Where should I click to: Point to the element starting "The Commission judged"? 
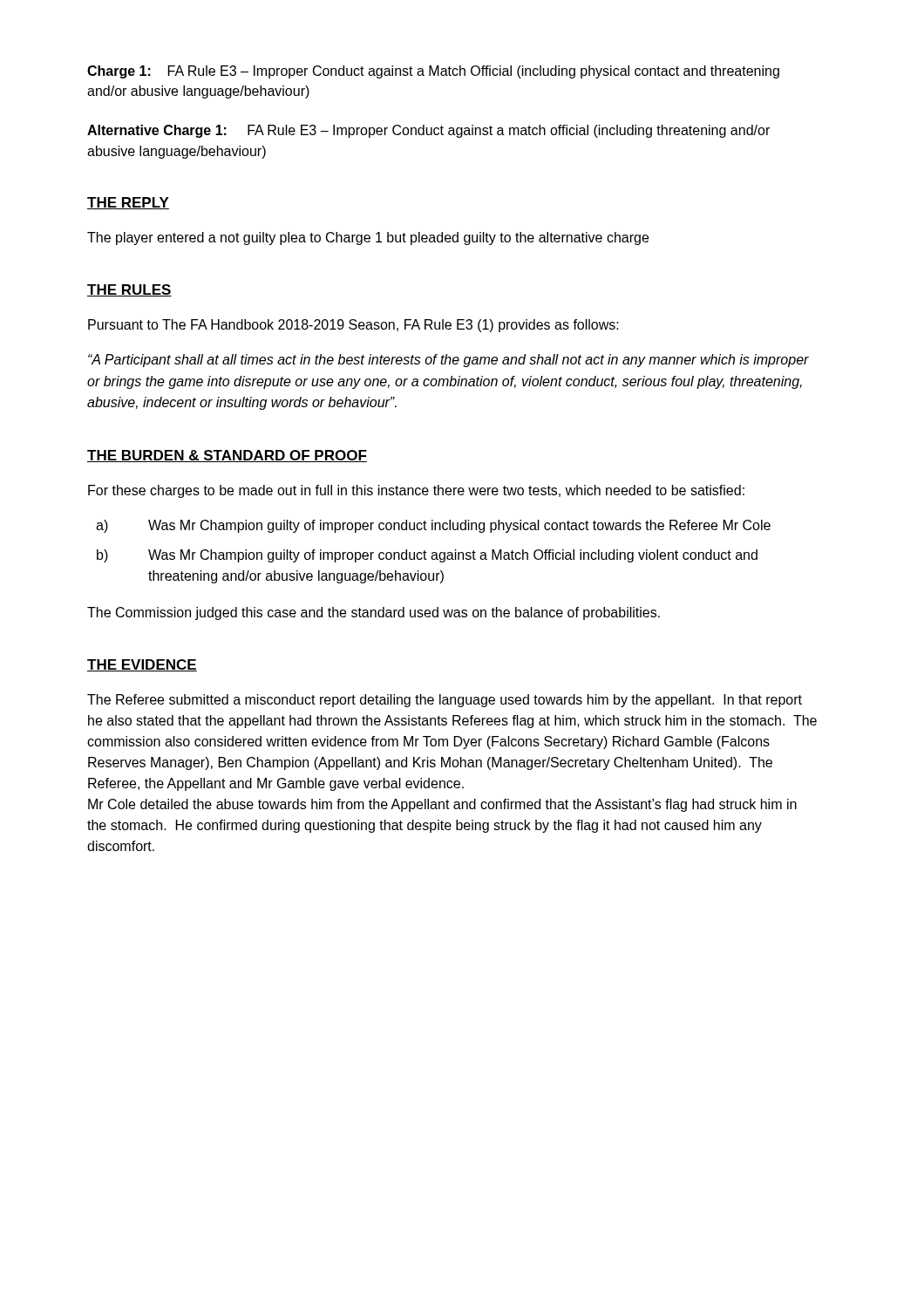pos(374,613)
